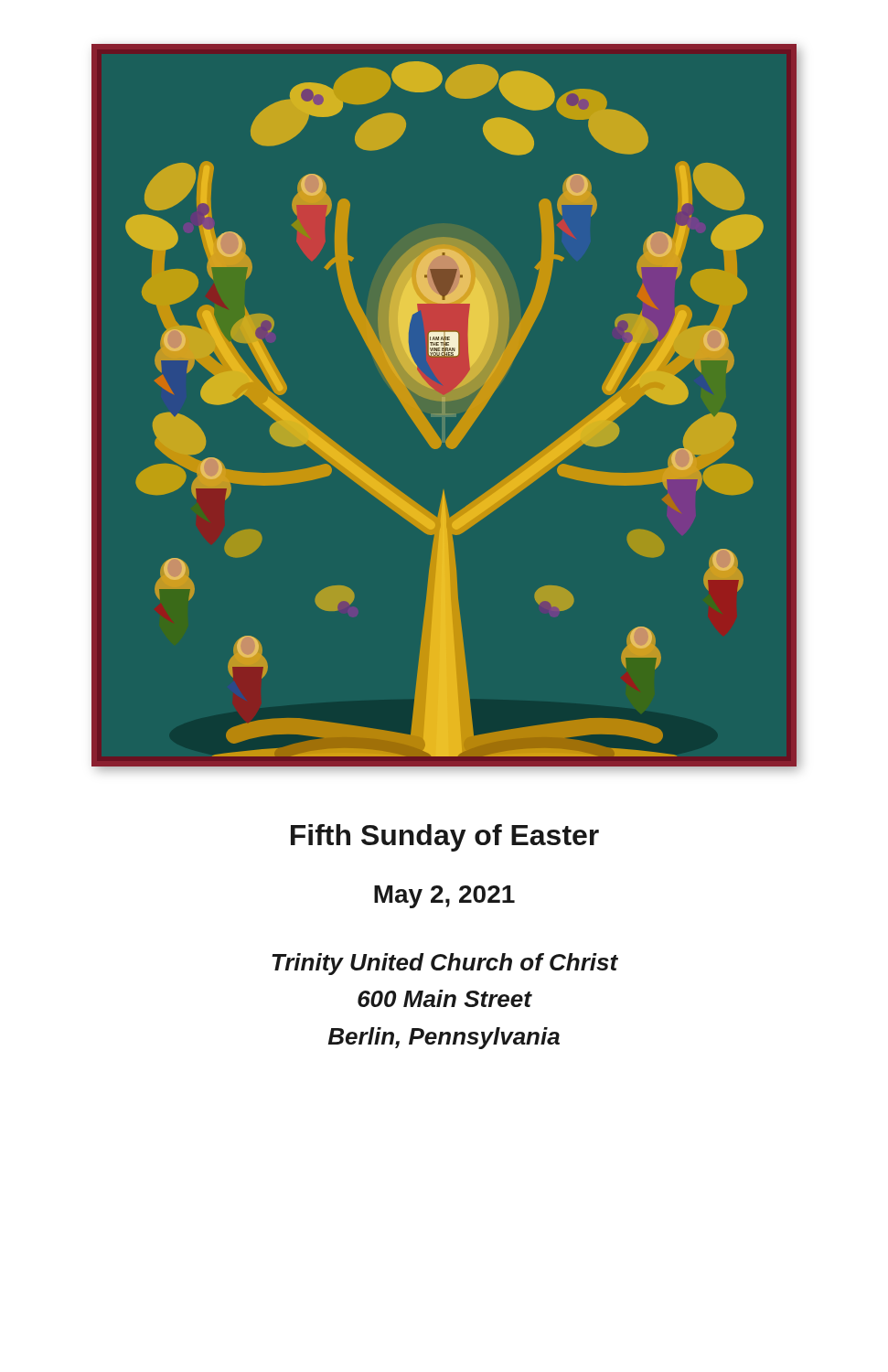The image size is (888, 1372).
Task: Select the illustration
Action: 444,405
